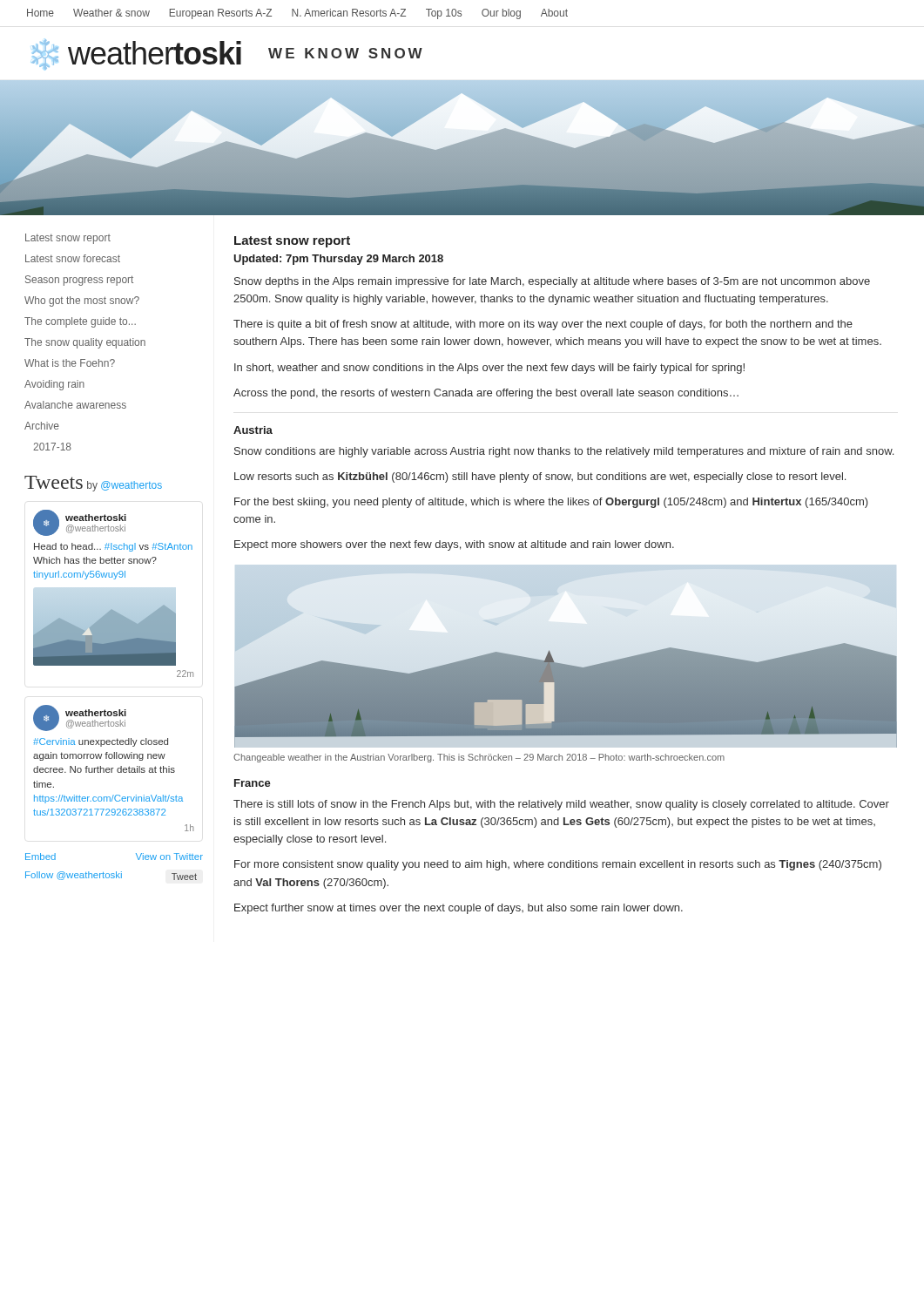Find the block starting "❄️ weathertoski WE KNOW SNOW"

[x=225, y=54]
